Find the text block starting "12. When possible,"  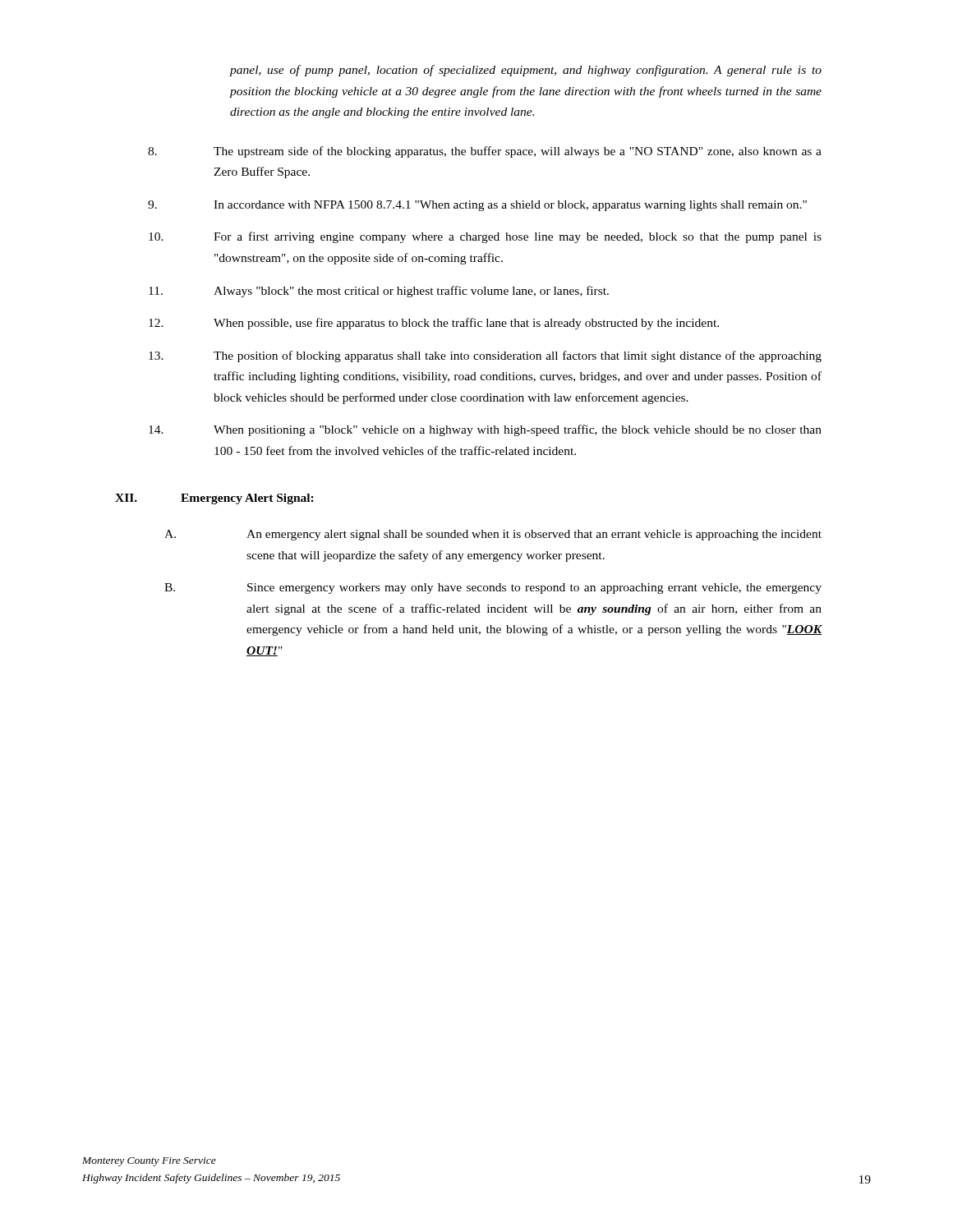pos(476,323)
